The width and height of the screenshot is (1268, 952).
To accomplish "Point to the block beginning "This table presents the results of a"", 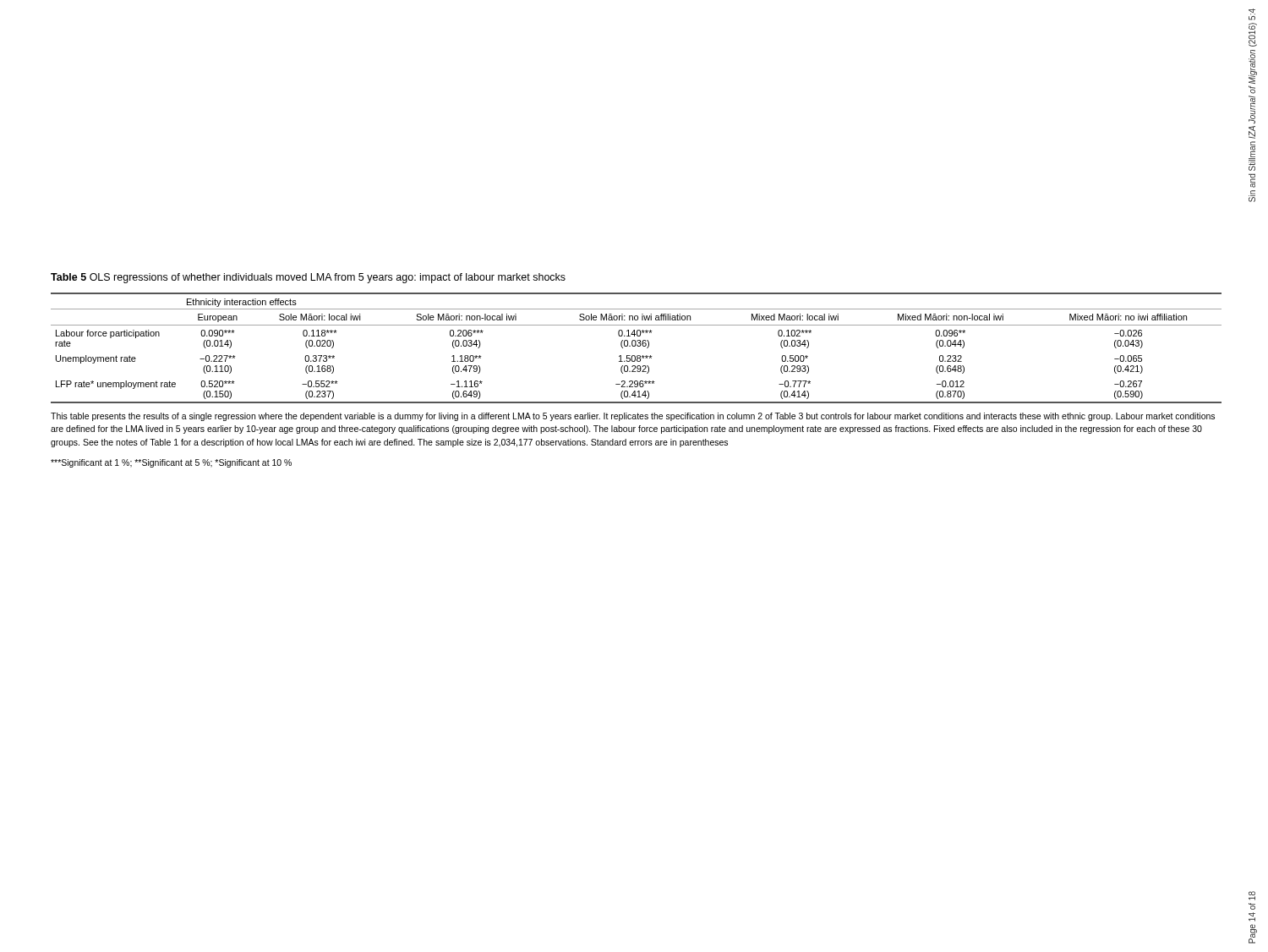I will coord(633,429).
